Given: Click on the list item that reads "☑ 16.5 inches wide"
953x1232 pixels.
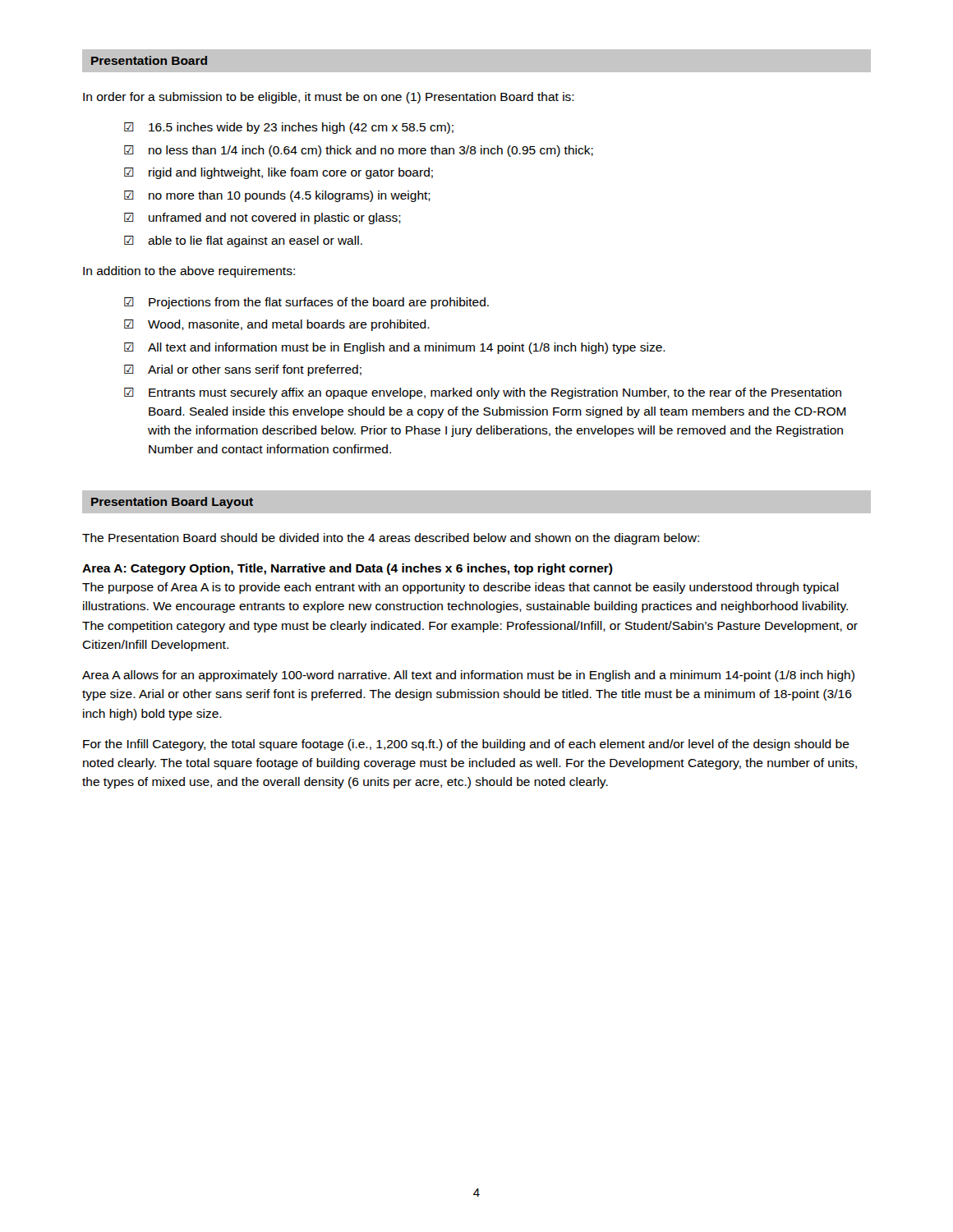Looking at the screenshot, I should click(x=289, y=128).
